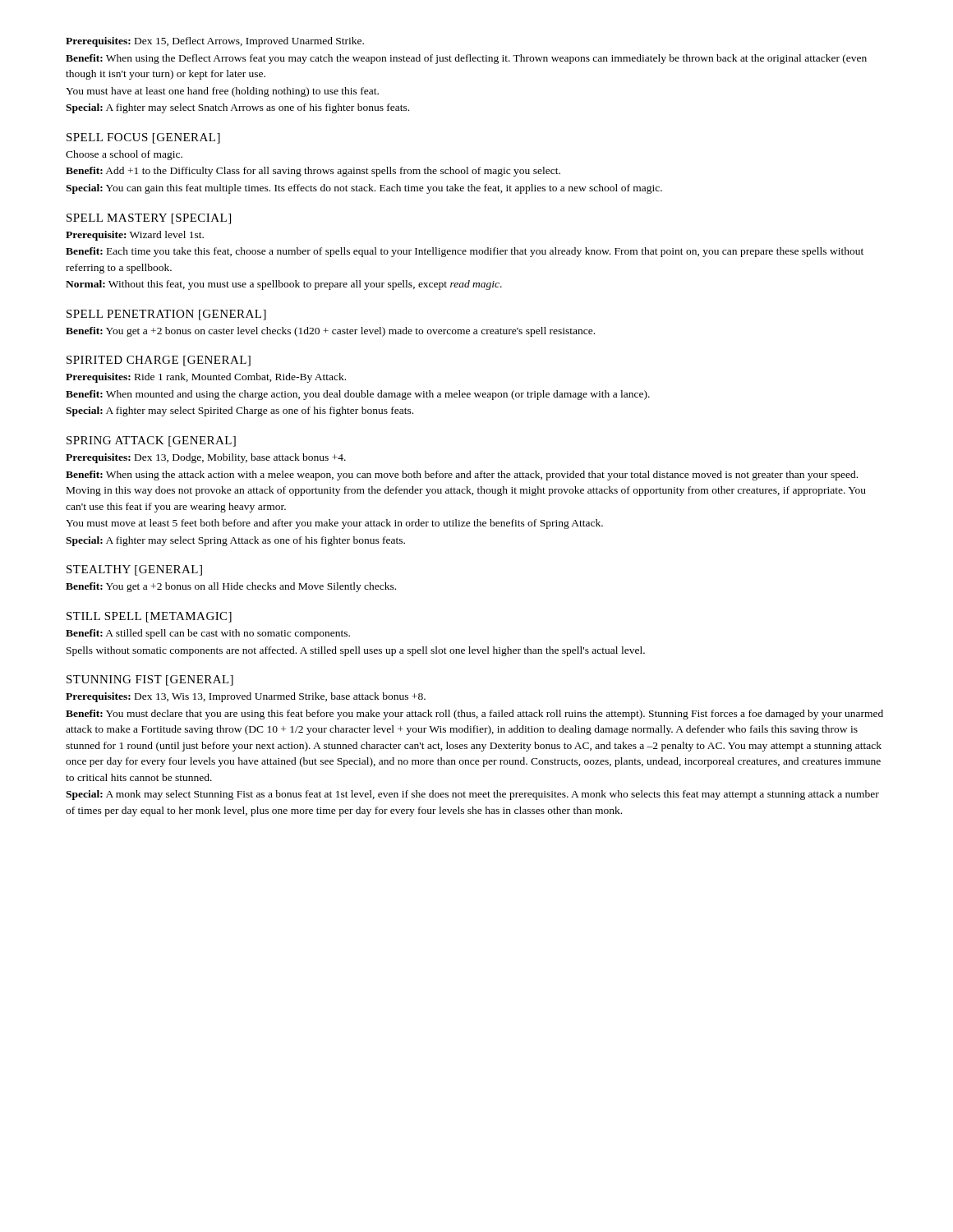Locate the text block that says "Prerequisite: Wizard level 1st. Benefit: Each time"

pyautogui.click(x=476, y=259)
